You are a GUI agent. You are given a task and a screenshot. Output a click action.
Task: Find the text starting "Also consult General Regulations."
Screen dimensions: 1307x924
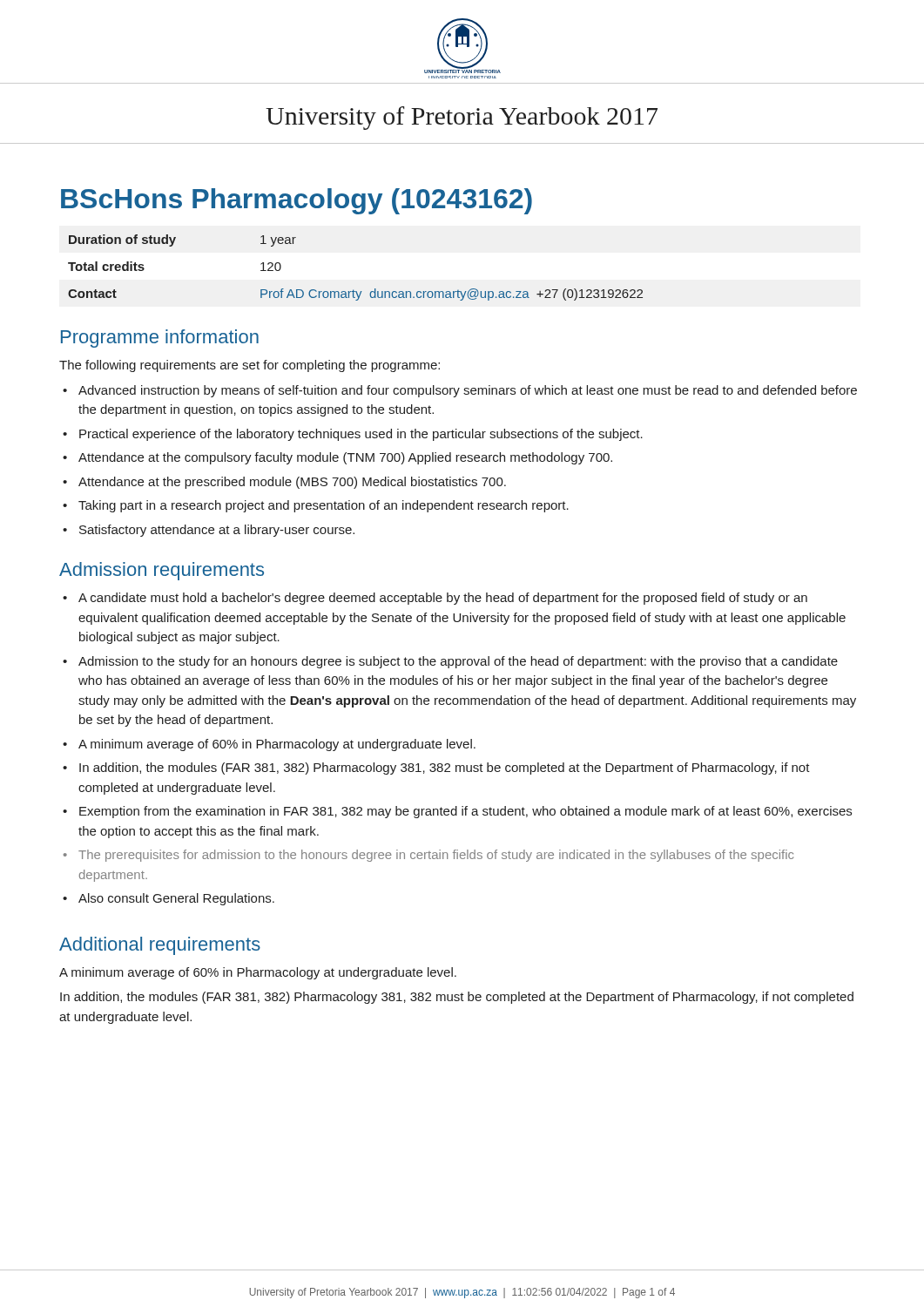coord(177,898)
